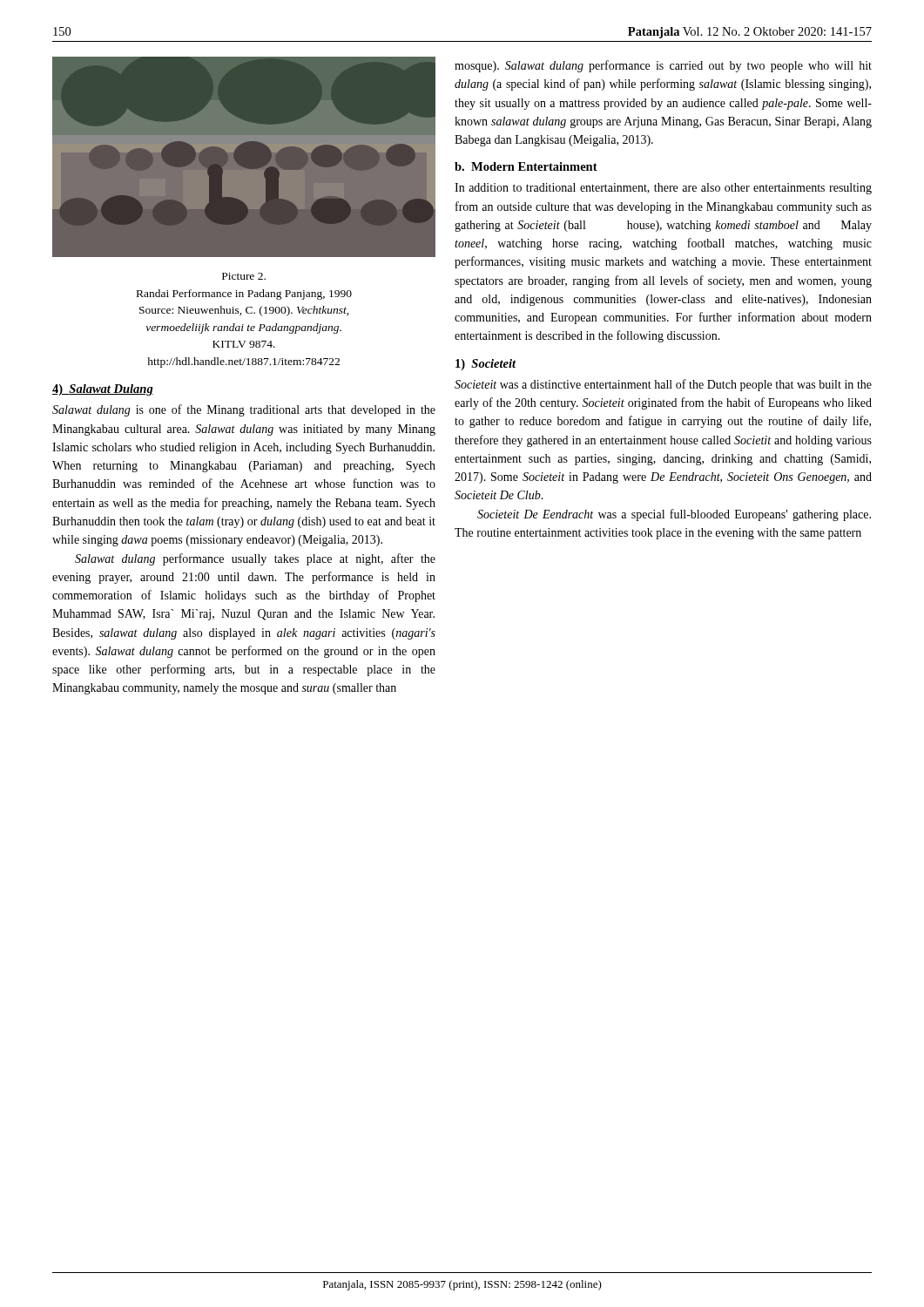This screenshot has width=924, height=1307.
Task: Locate the photo
Action: click(x=244, y=159)
